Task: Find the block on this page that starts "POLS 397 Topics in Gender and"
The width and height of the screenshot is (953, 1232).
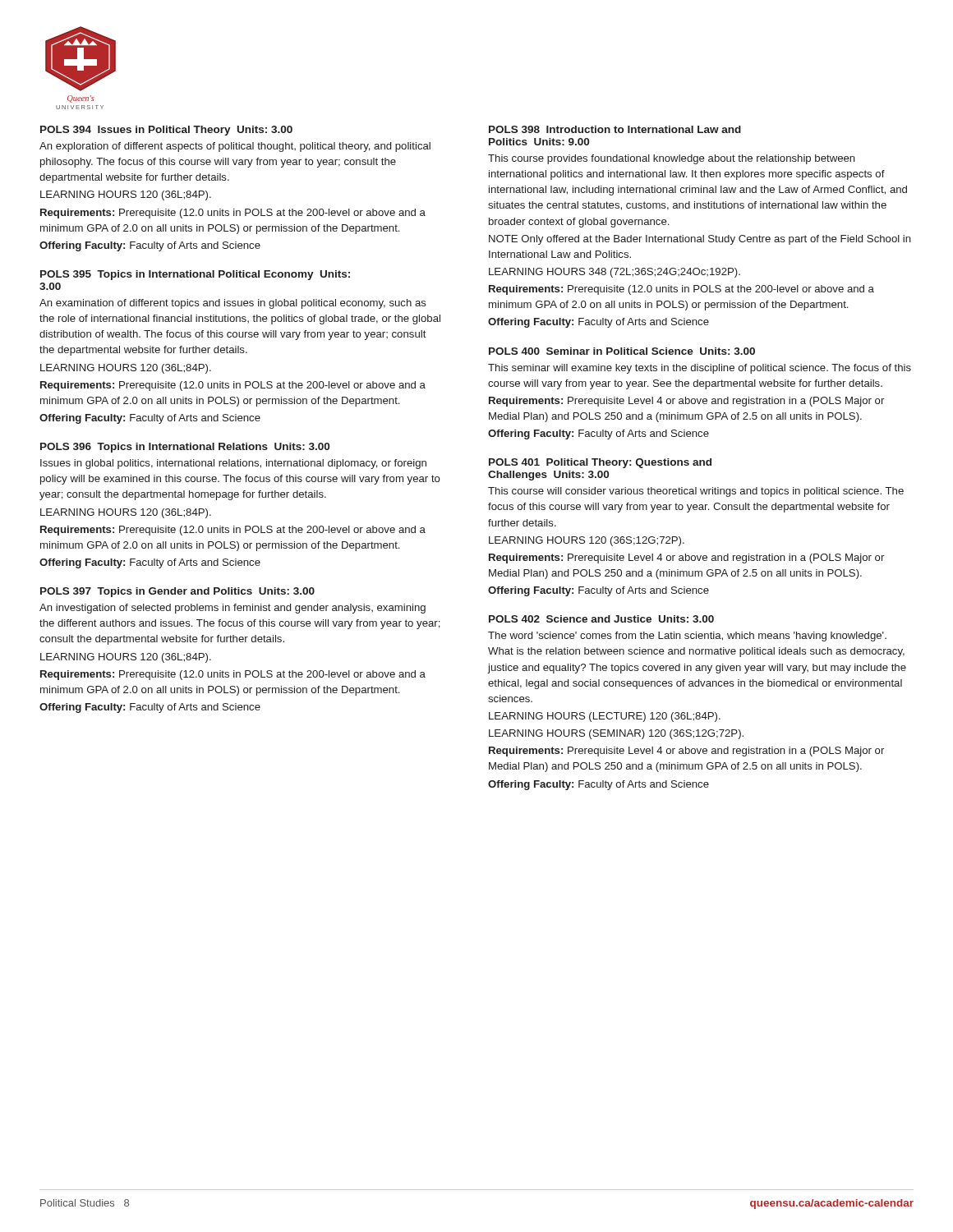Action: point(241,650)
